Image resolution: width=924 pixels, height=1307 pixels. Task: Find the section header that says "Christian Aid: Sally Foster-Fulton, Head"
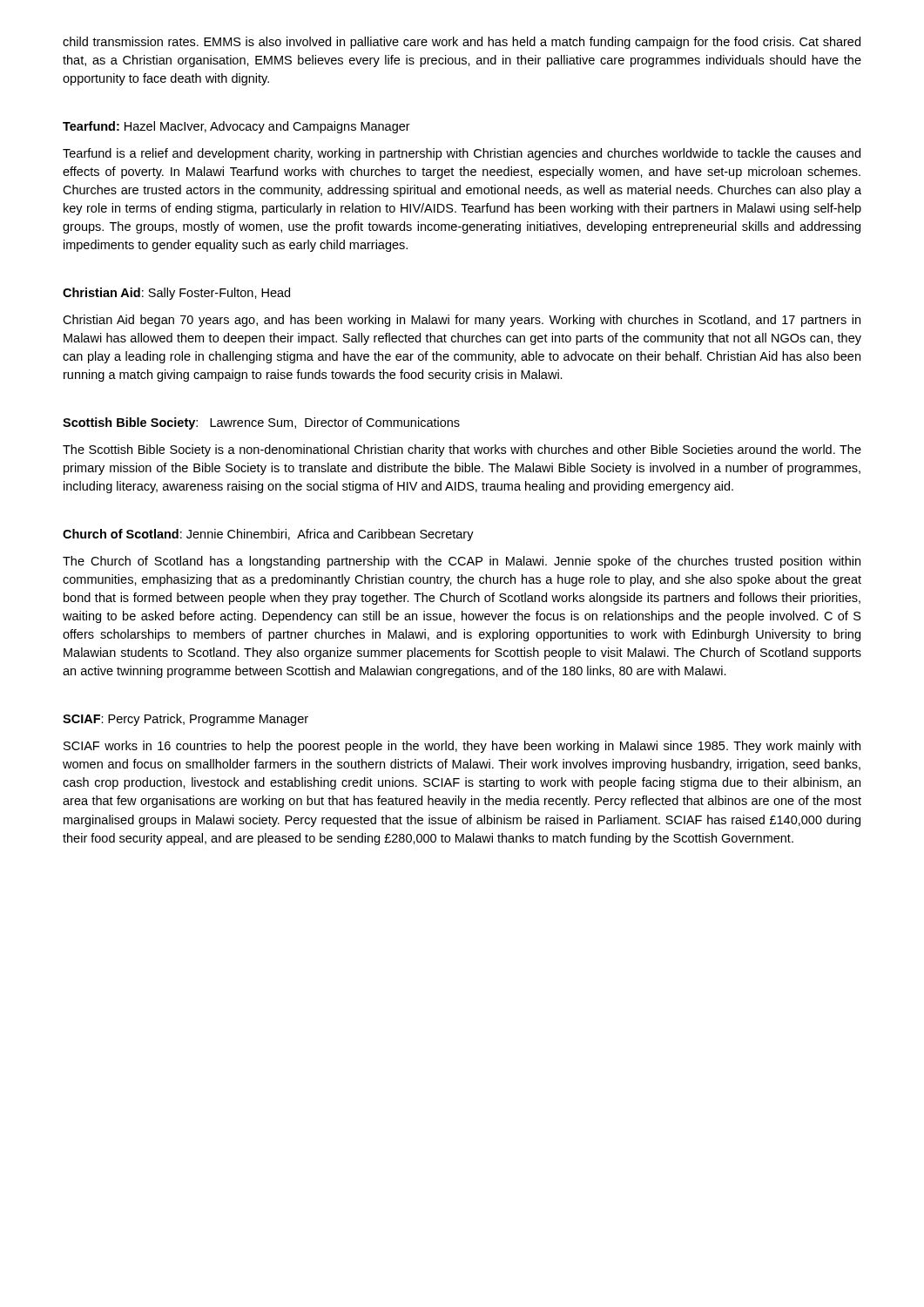pyautogui.click(x=176, y=294)
